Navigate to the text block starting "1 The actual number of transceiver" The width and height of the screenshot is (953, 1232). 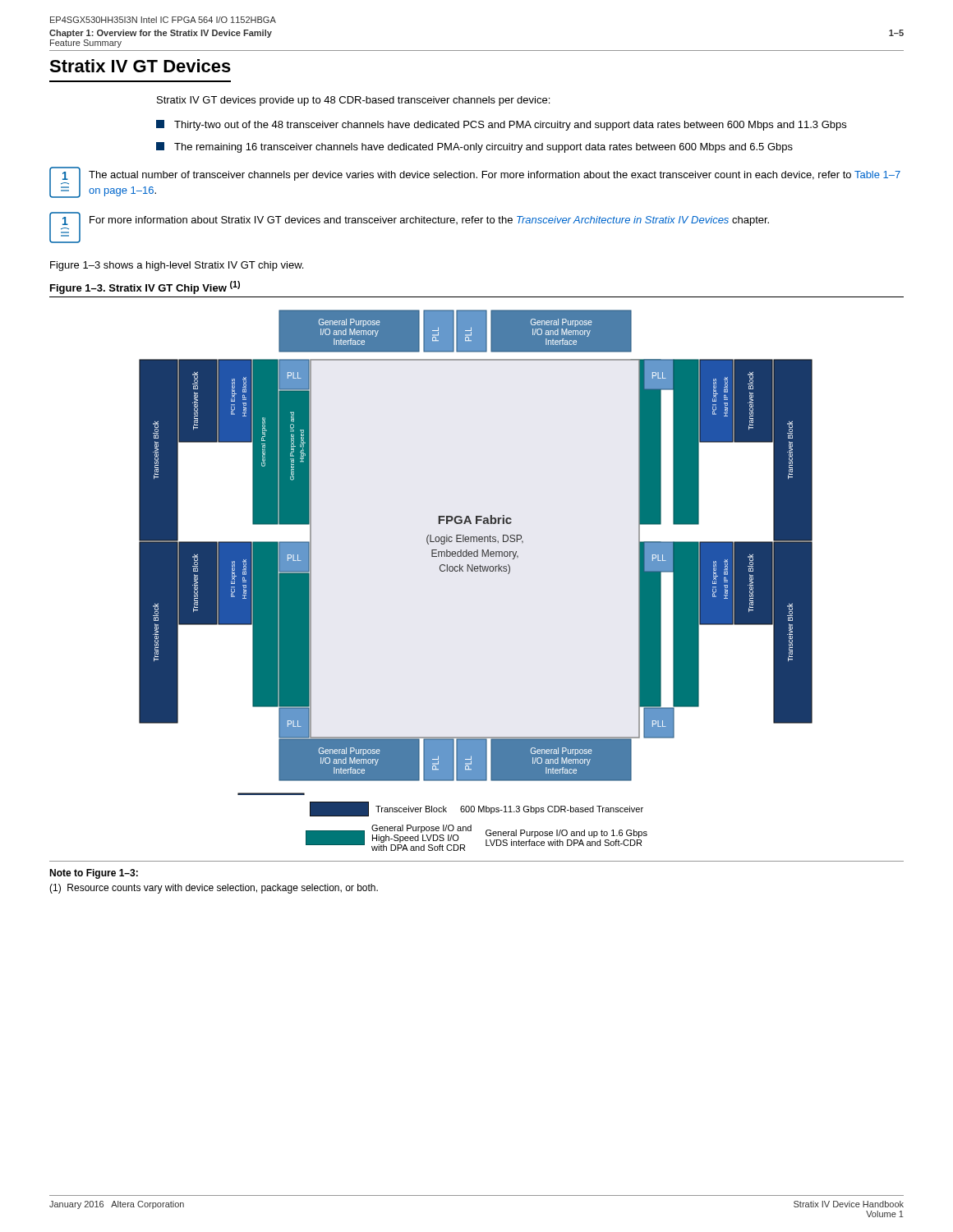point(476,183)
